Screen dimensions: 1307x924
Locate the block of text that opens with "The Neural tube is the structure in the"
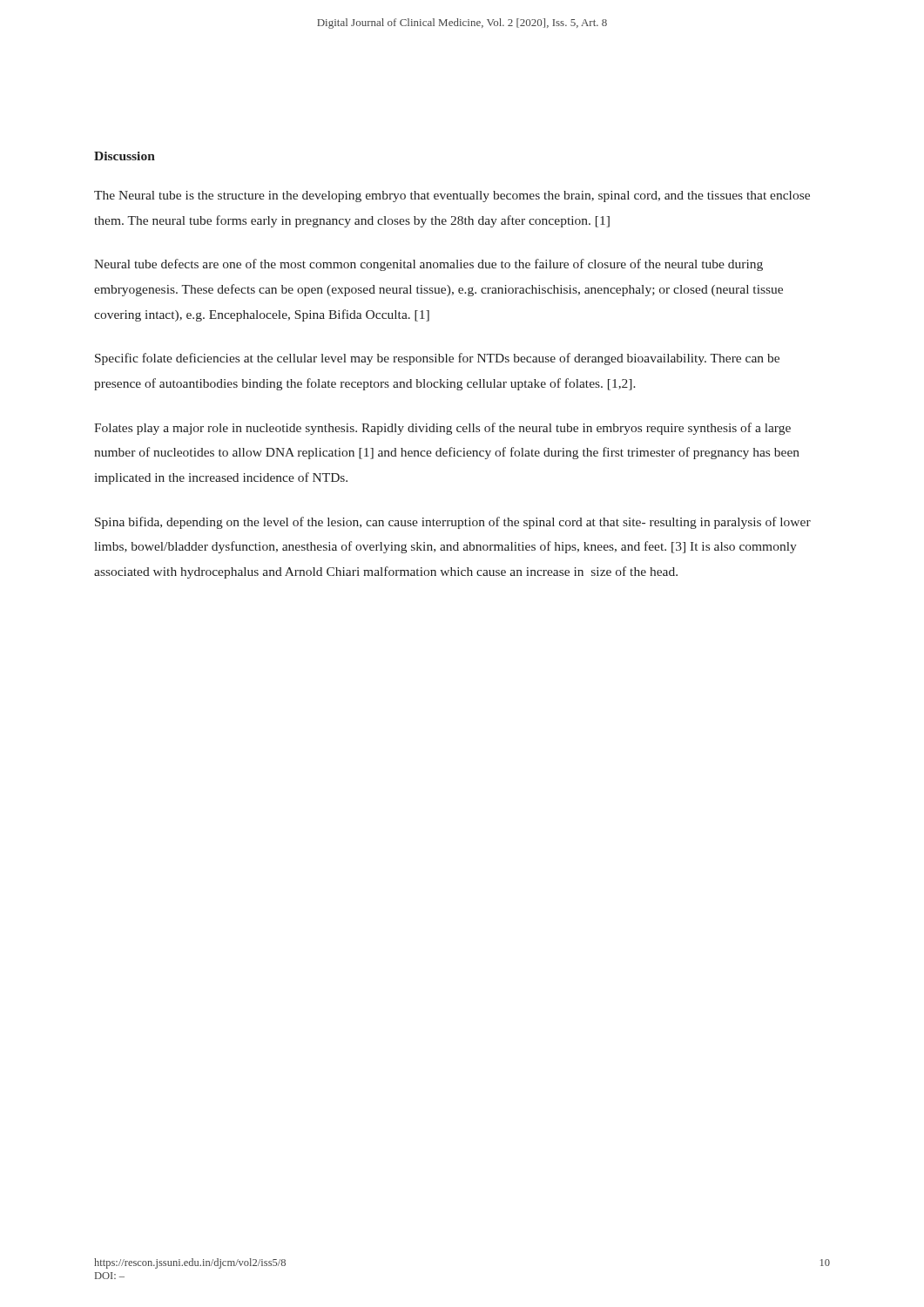point(452,207)
